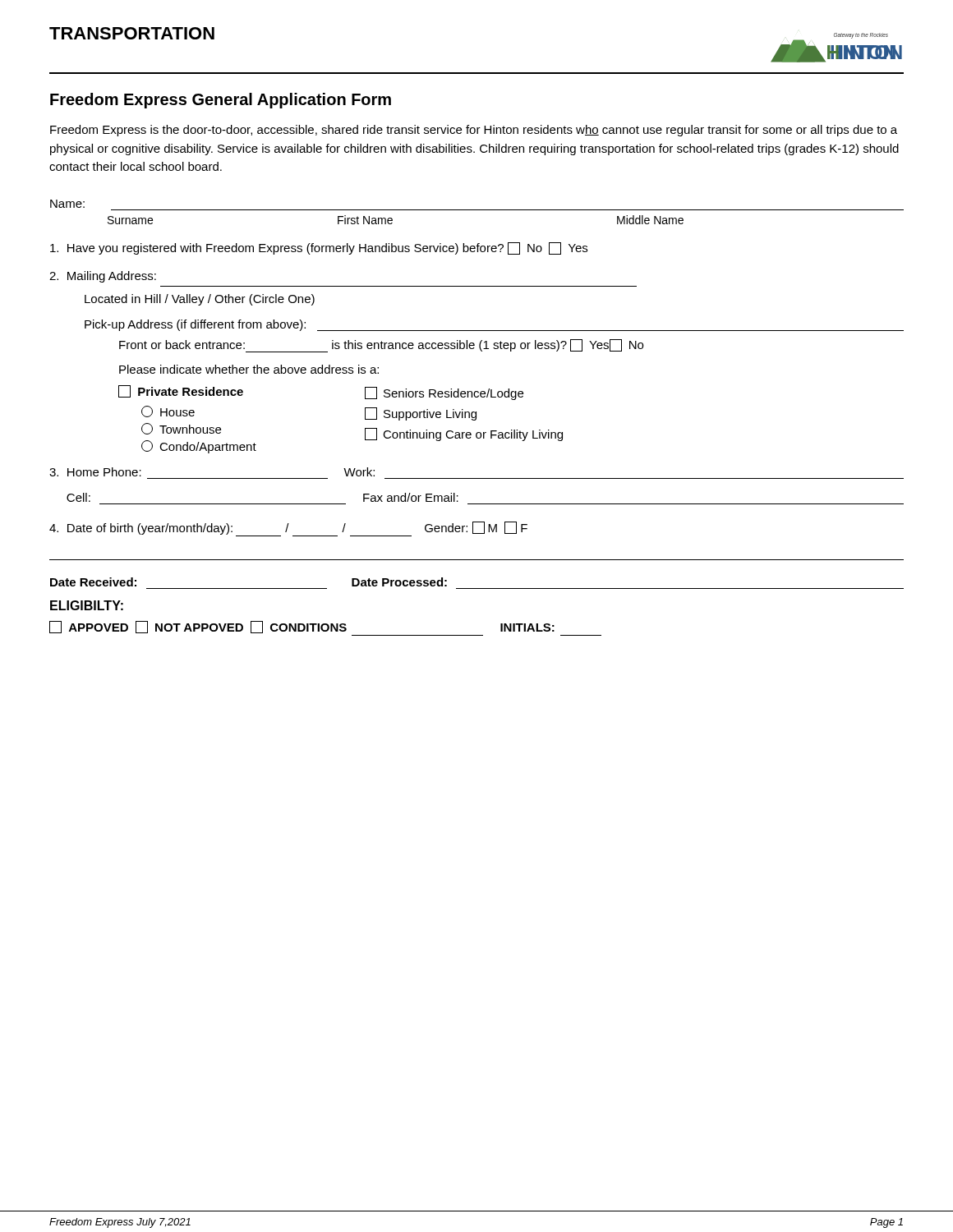Find the element starting "Freedom Express General"

pos(221,99)
